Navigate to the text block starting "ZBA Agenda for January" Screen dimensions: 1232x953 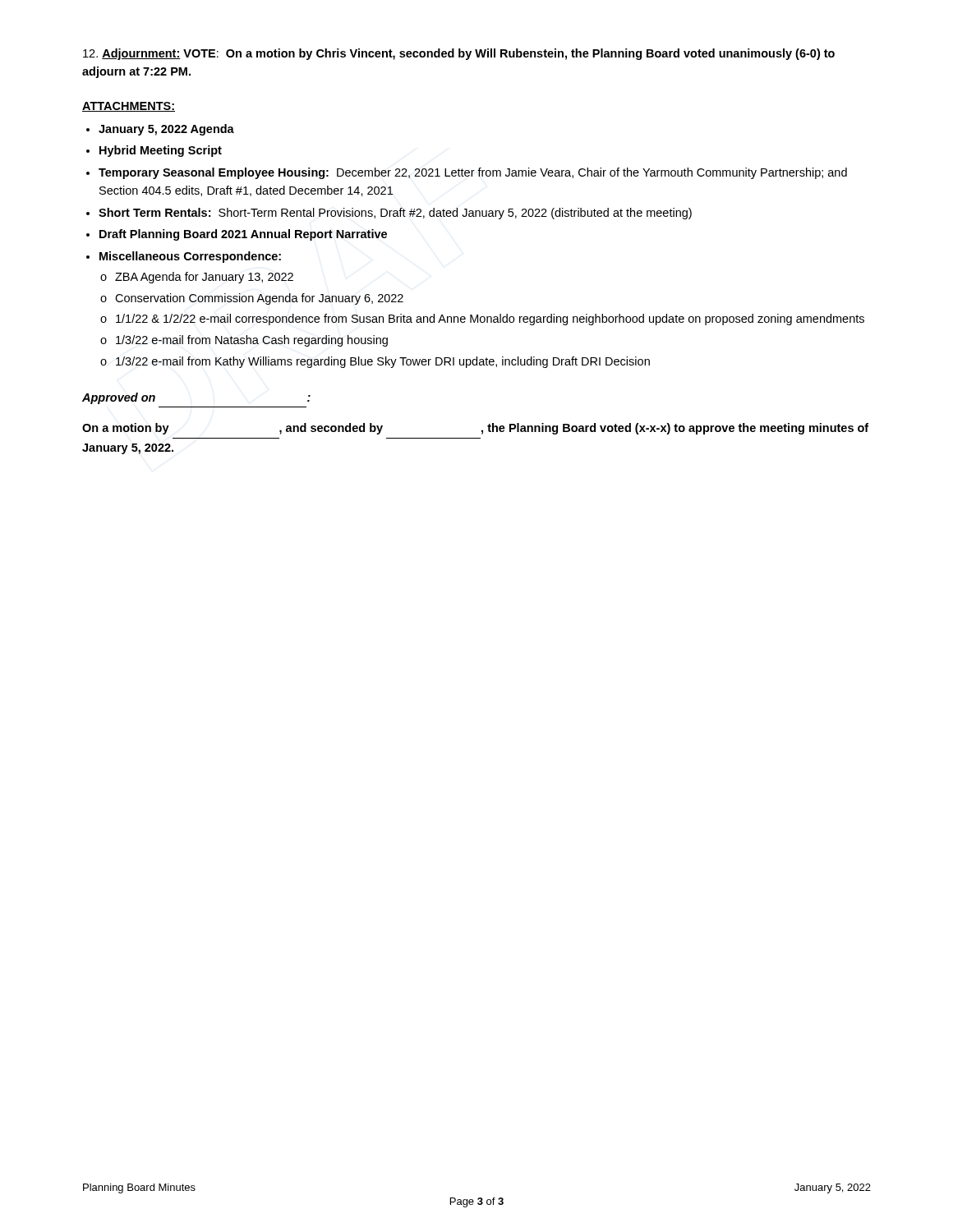coord(204,277)
